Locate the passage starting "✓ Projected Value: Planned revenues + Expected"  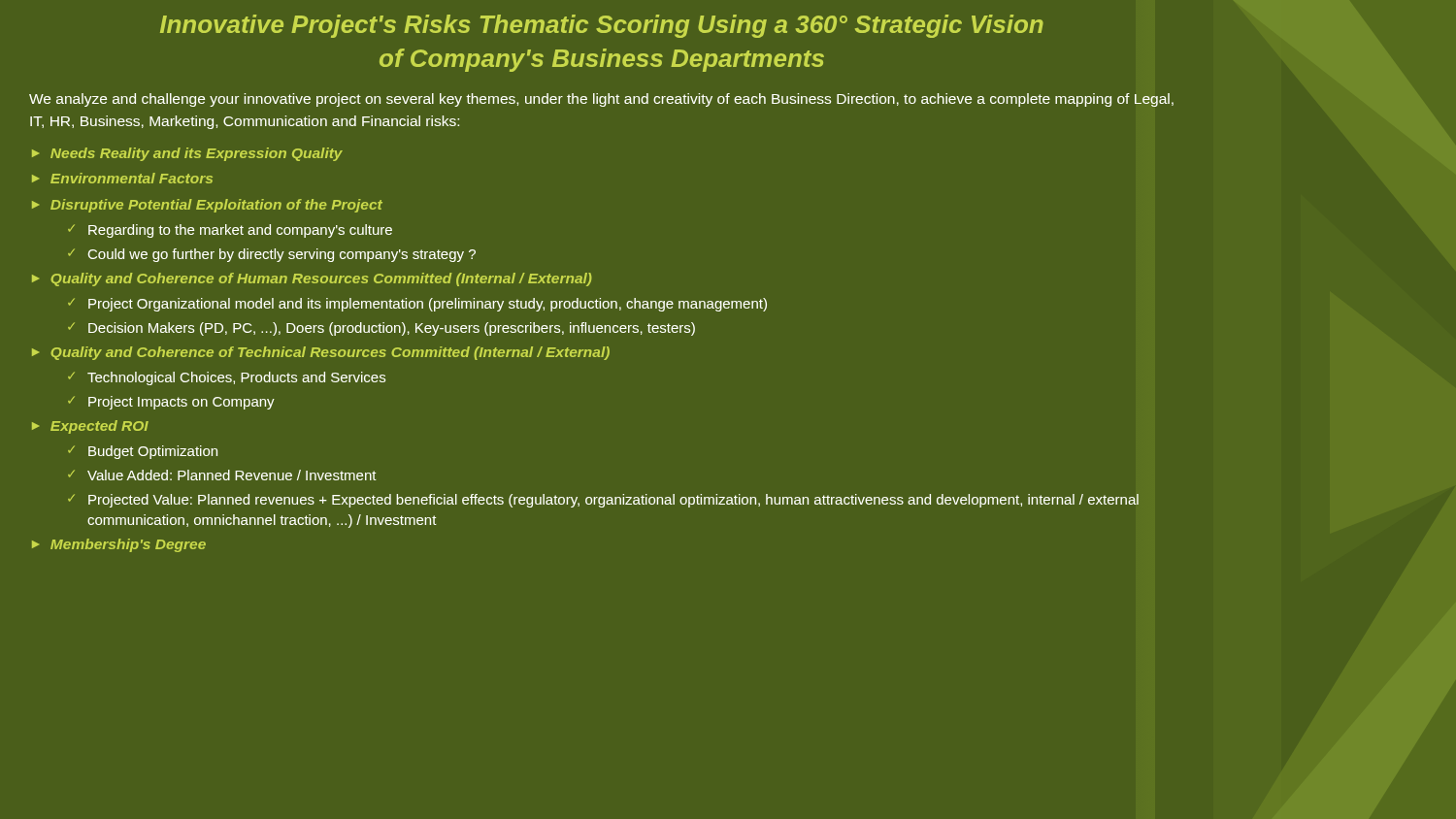tap(620, 510)
